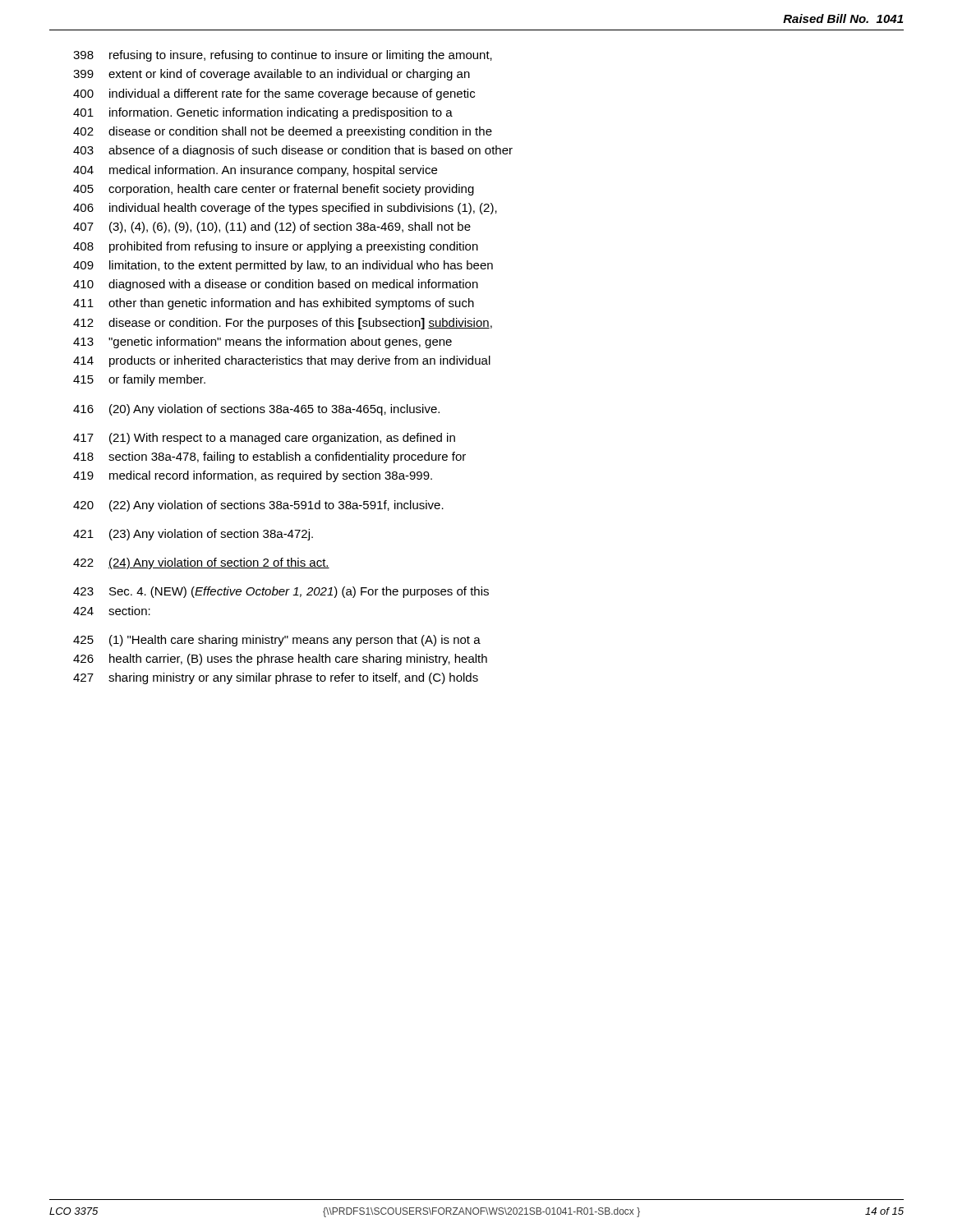
Task: Locate the text starting "420 (22) Any violation"
Action: [258, 506]
